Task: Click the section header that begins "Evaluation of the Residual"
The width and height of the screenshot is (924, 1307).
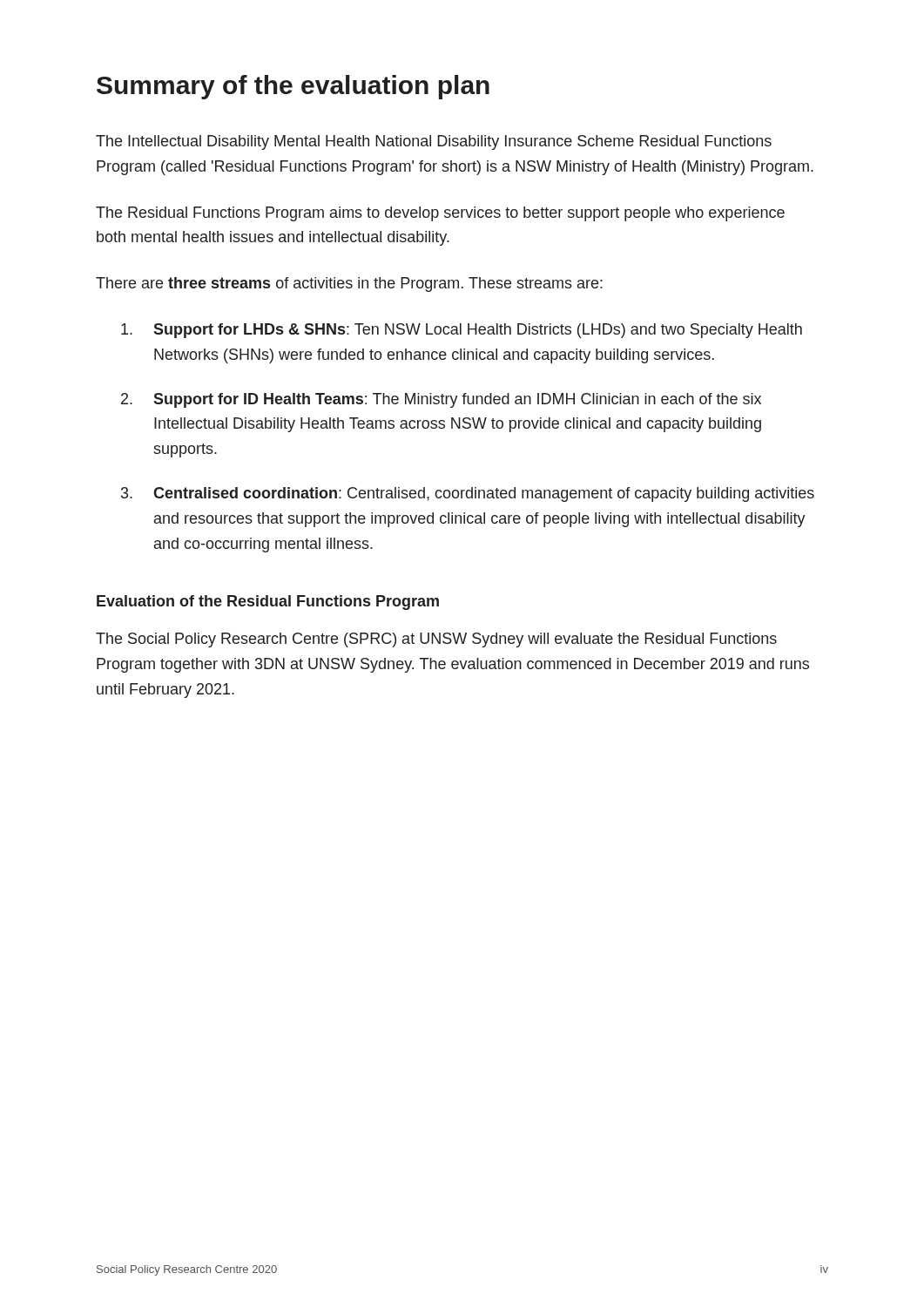Action: point(268,602)
